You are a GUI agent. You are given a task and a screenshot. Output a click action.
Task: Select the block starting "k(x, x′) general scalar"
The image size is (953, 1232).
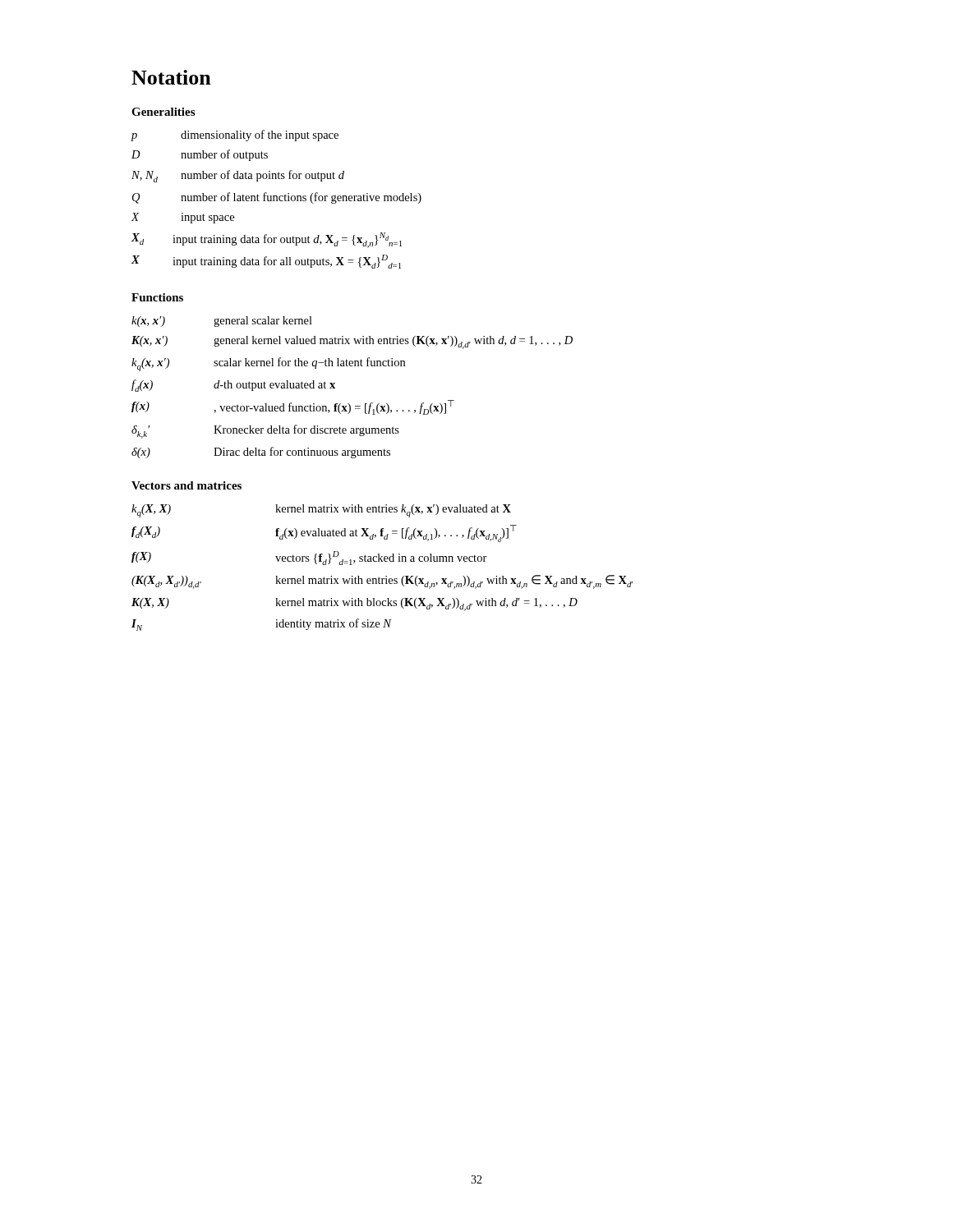coord(222,322)
